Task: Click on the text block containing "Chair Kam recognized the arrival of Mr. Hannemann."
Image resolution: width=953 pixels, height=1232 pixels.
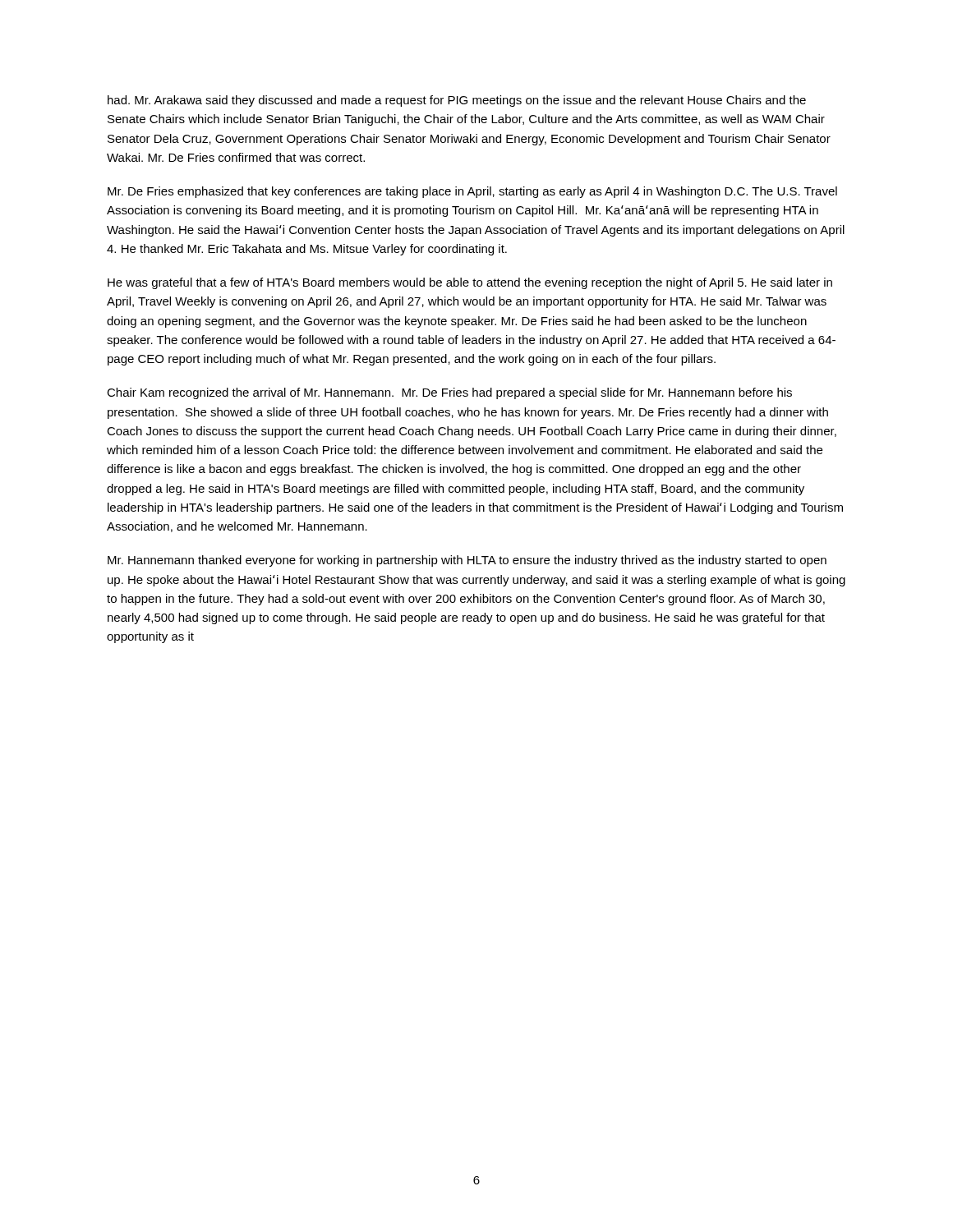Action: pyautogui.click(x=475, y=459)
